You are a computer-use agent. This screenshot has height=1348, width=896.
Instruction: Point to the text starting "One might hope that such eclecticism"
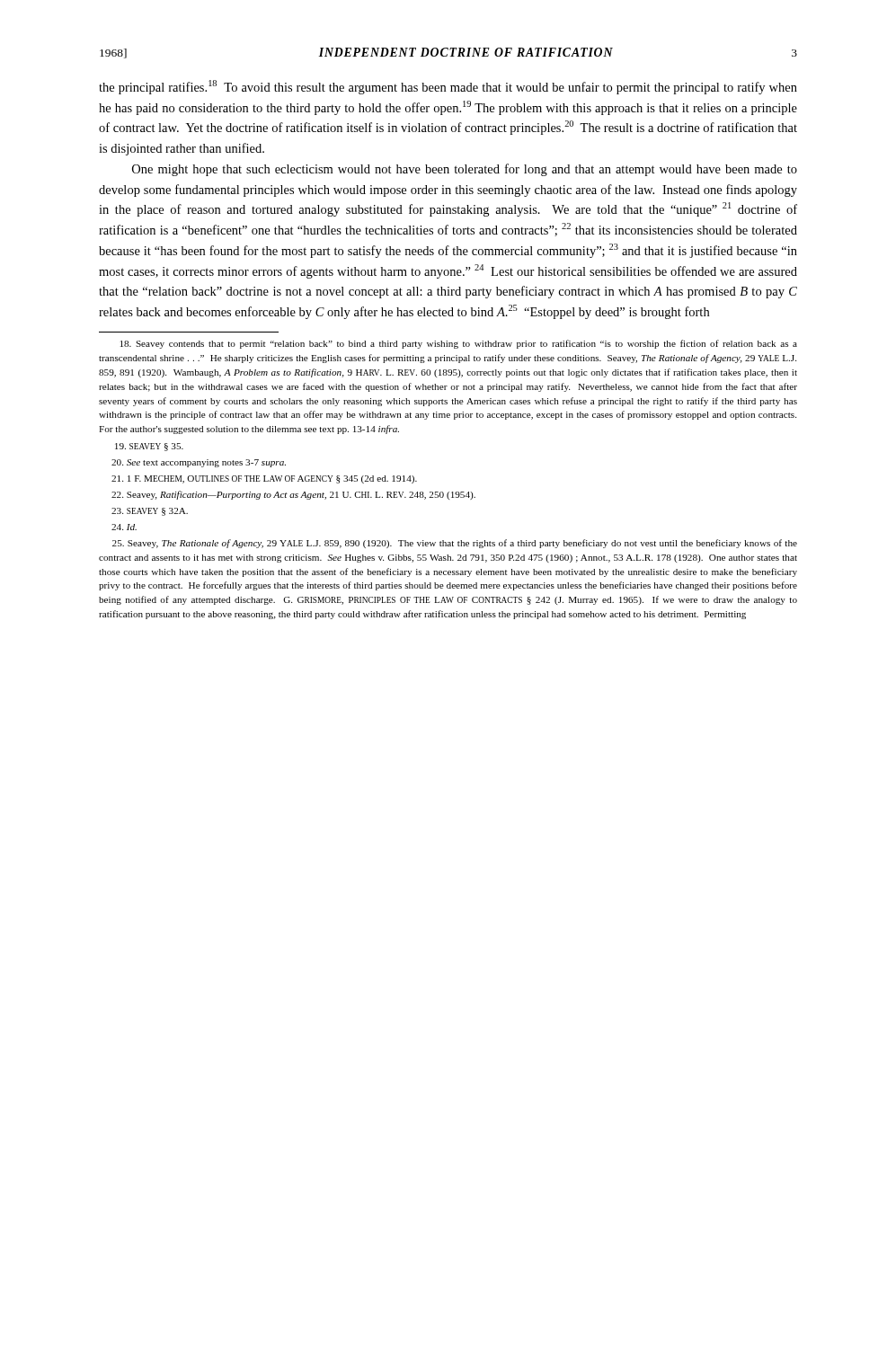click(x=448, y=241)
